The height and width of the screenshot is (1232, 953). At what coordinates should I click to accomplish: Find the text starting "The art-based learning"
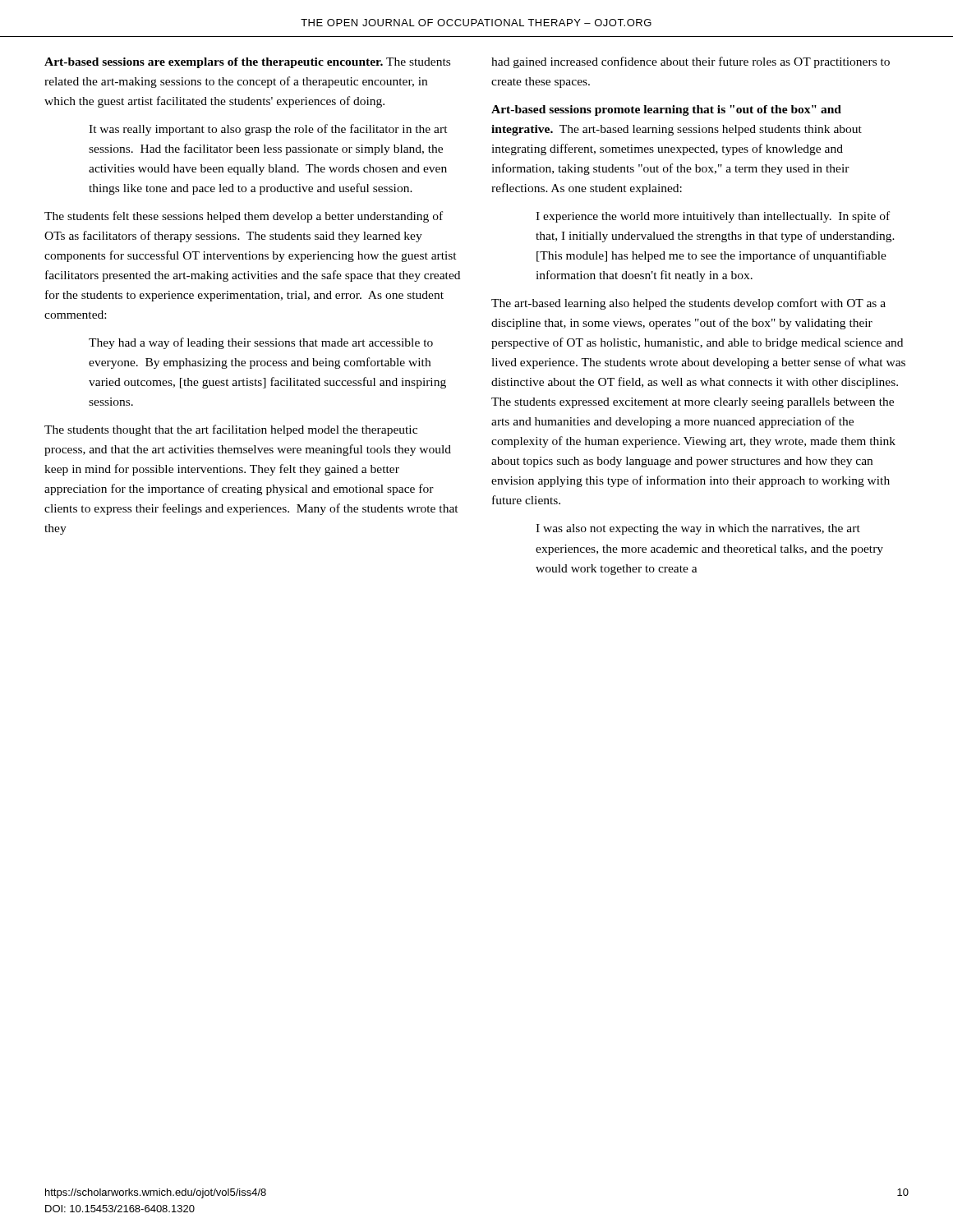pyautogui.click(x=699, y=402)
